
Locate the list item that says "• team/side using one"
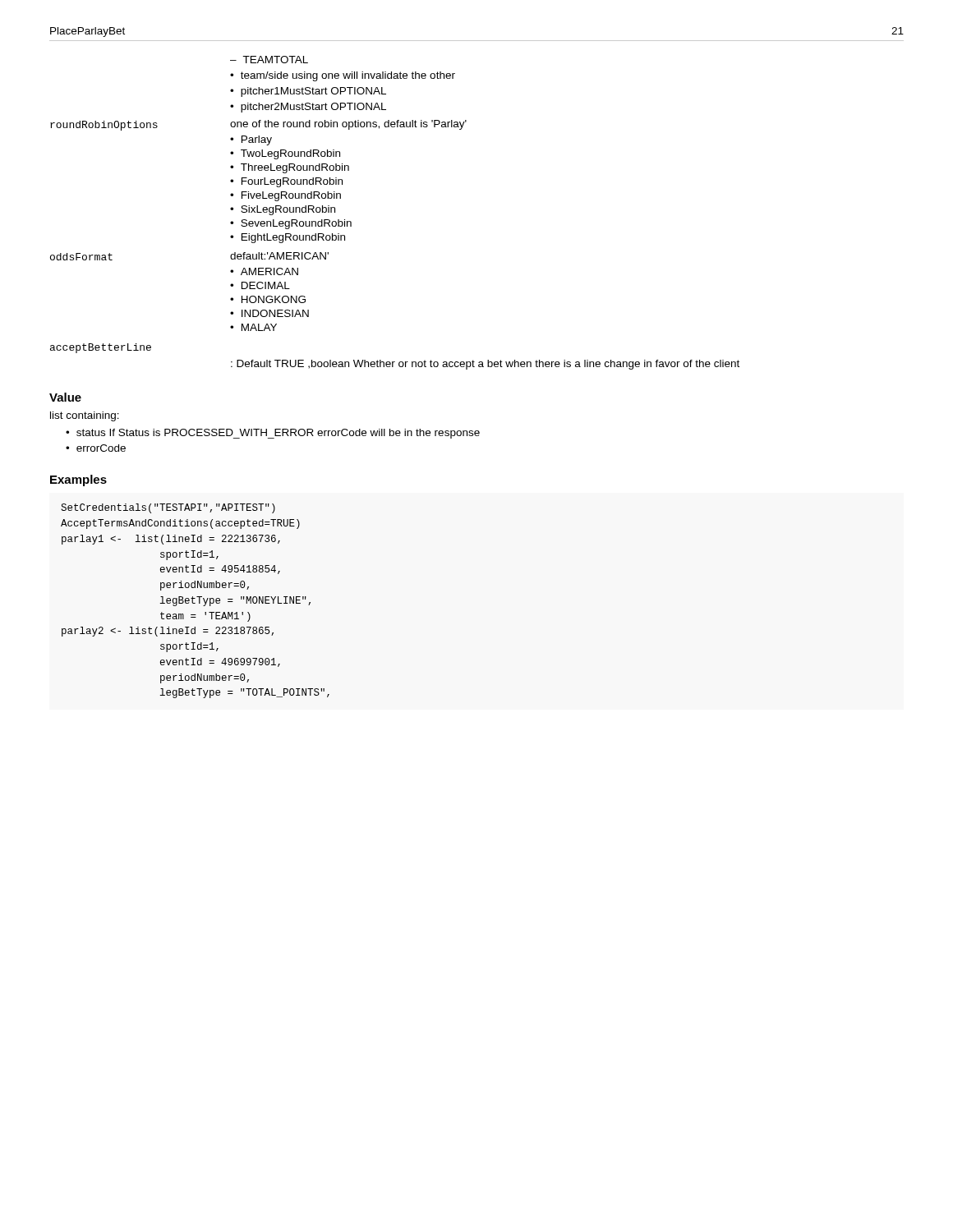tap(343, 75)
